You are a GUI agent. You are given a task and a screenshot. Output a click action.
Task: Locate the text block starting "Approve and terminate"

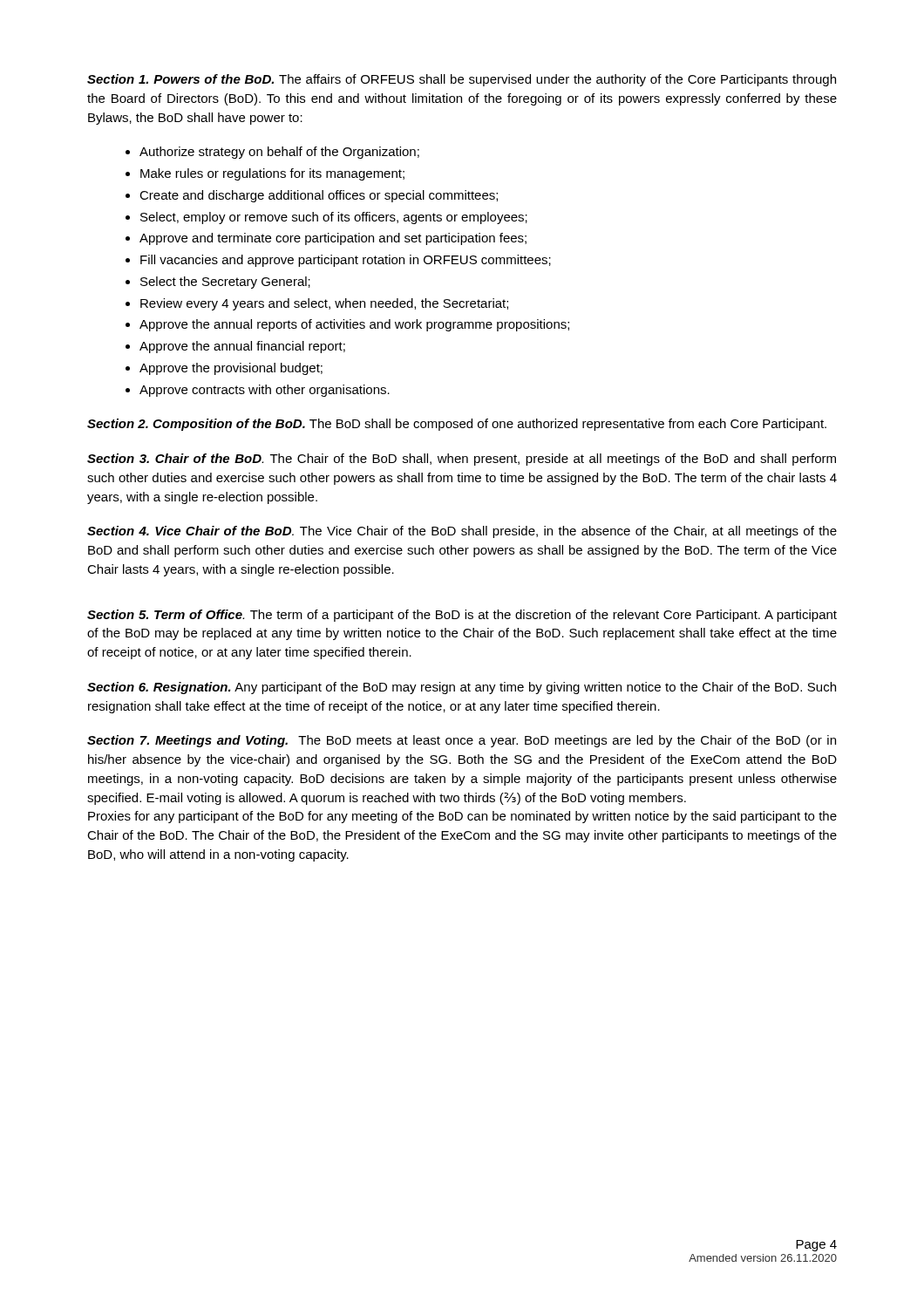(334, 238)
